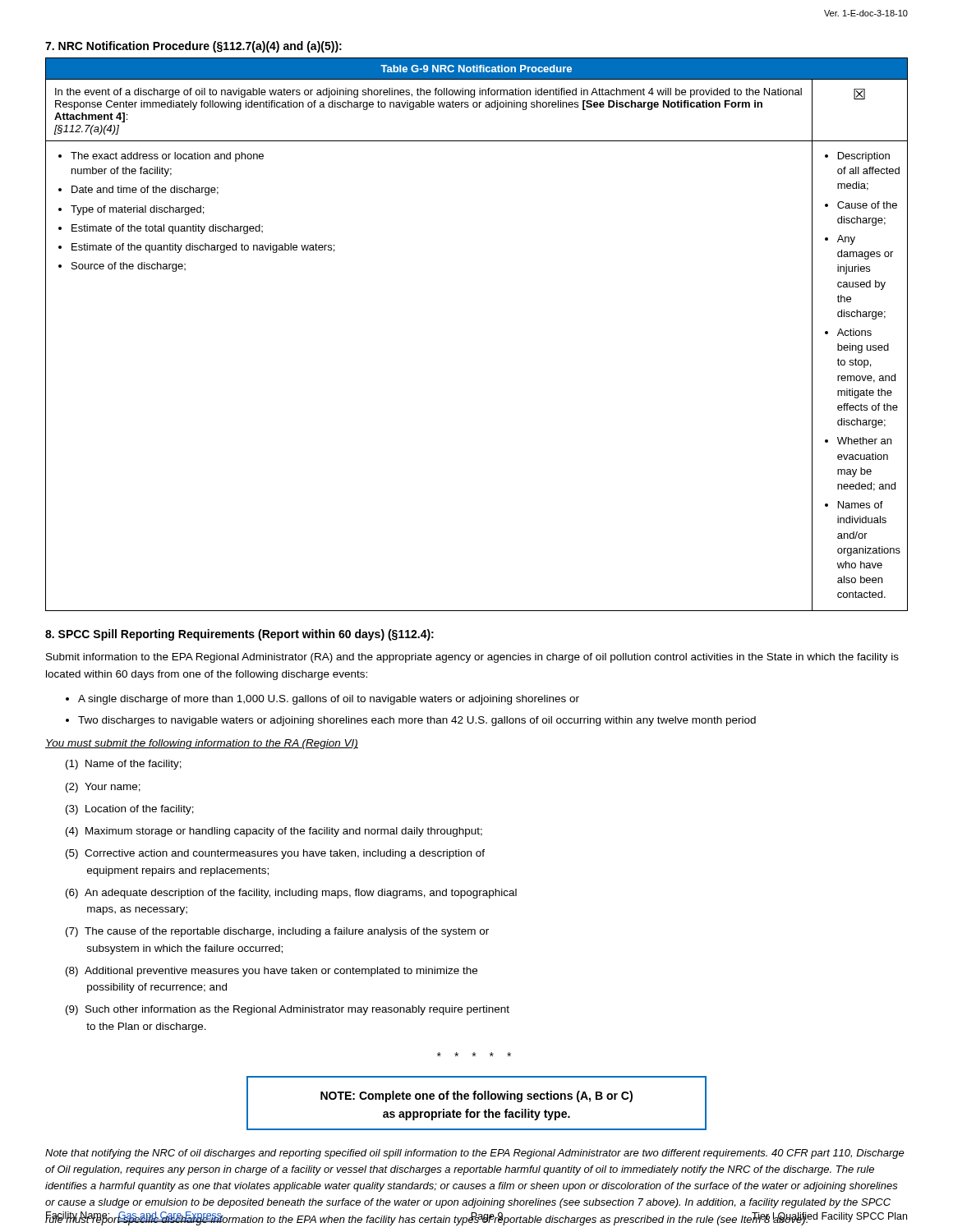Locate the table with the text "Description of all affected media;"

point(476,334)
